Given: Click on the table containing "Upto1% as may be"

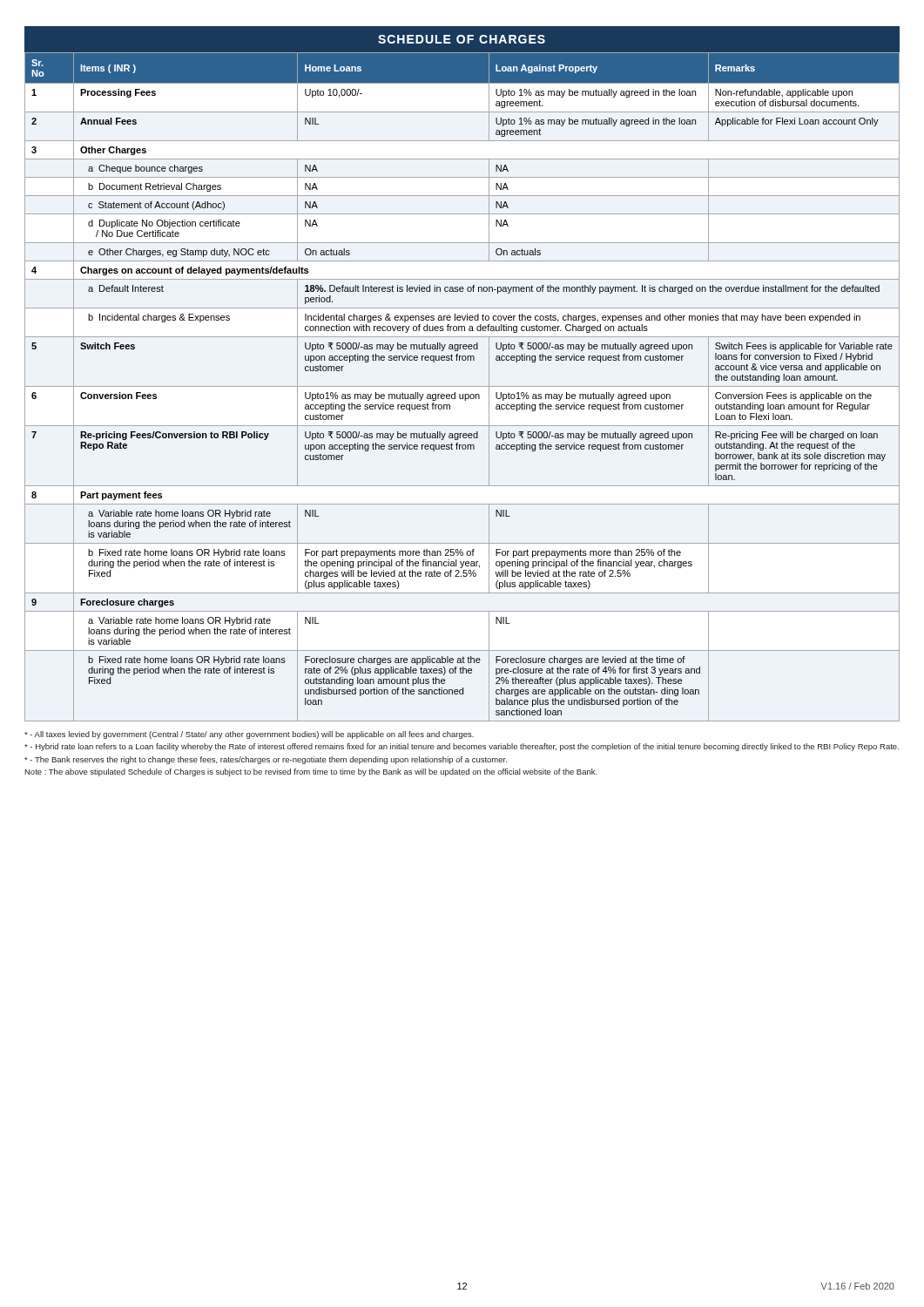Looking at the screenshot, I should point(462,387).
